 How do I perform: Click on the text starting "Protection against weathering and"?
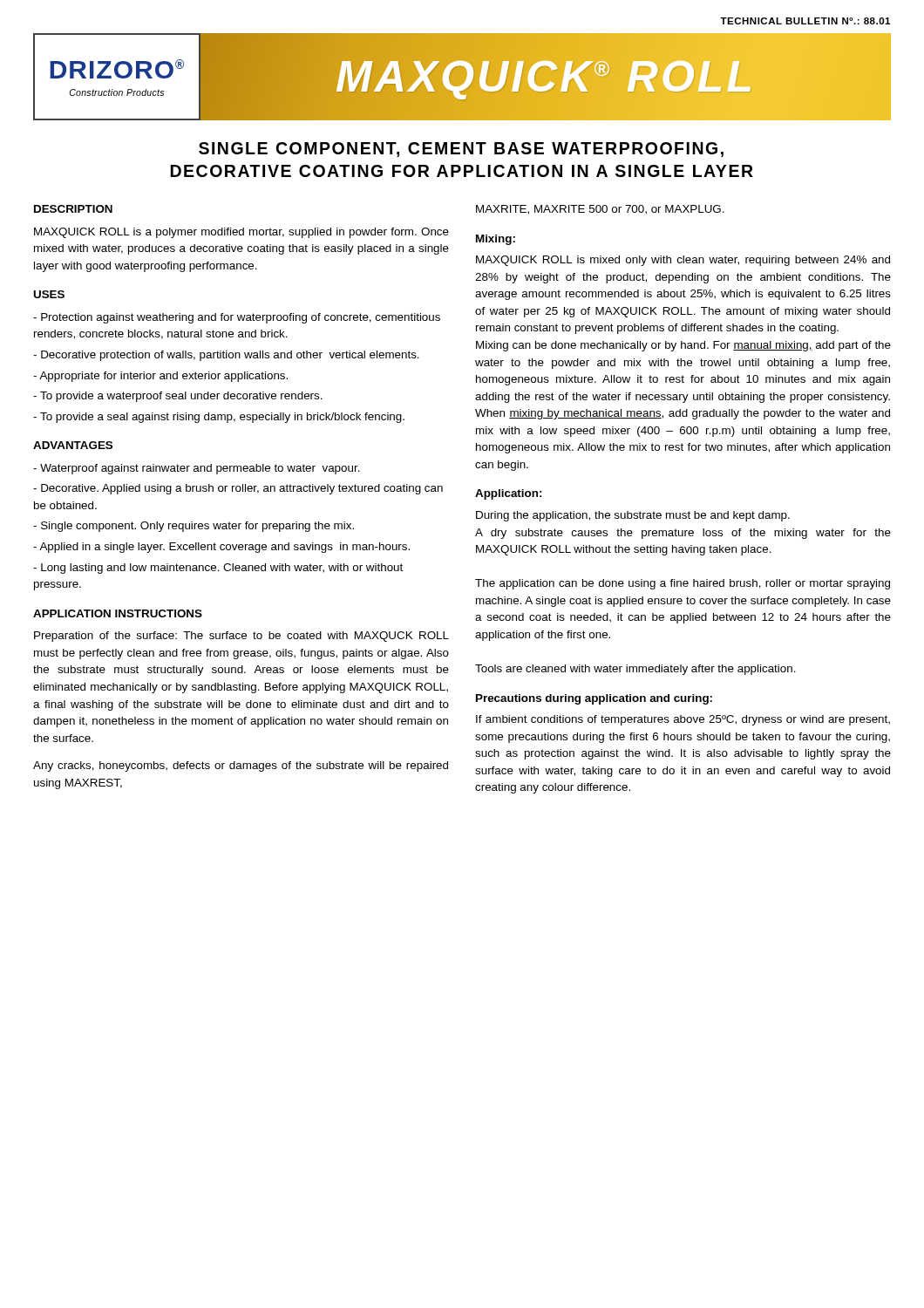tap(237, 325)
